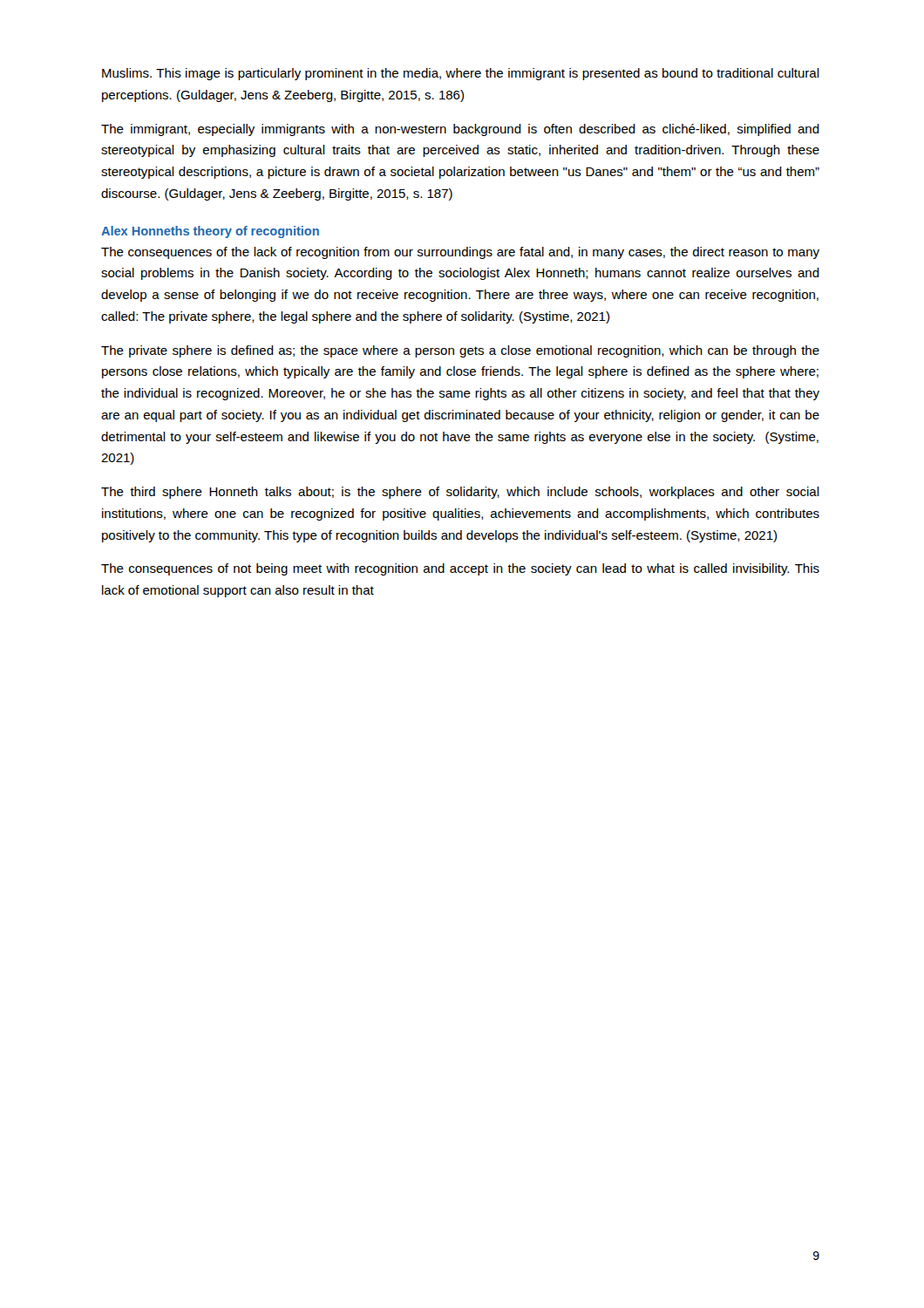Viewport: 924px width, 1308px height.
Task: Point to the region starting "The private sphere is defined as;"
Action: 460,404
